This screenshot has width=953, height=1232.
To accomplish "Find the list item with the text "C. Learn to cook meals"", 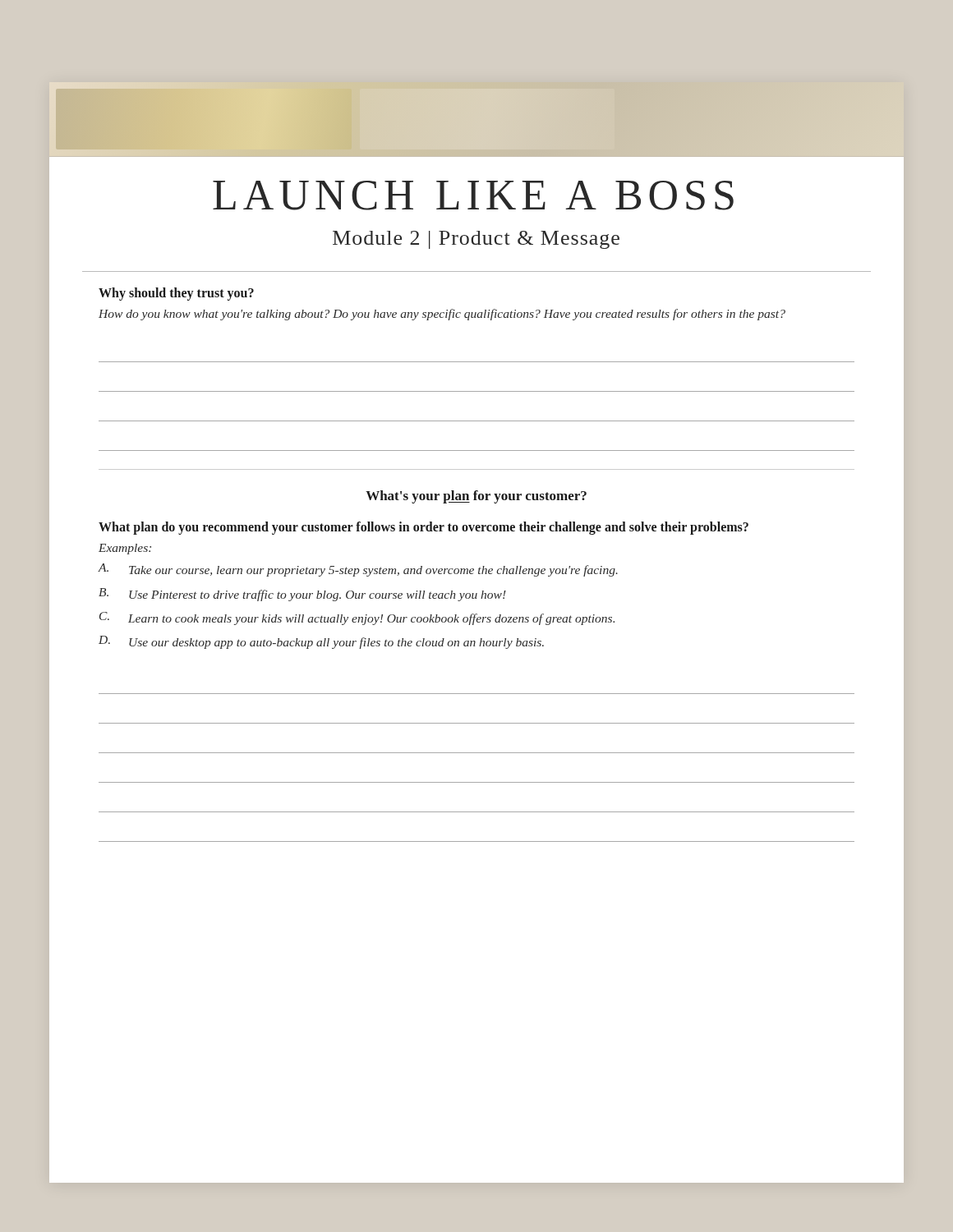I will (x=476, y=618).
